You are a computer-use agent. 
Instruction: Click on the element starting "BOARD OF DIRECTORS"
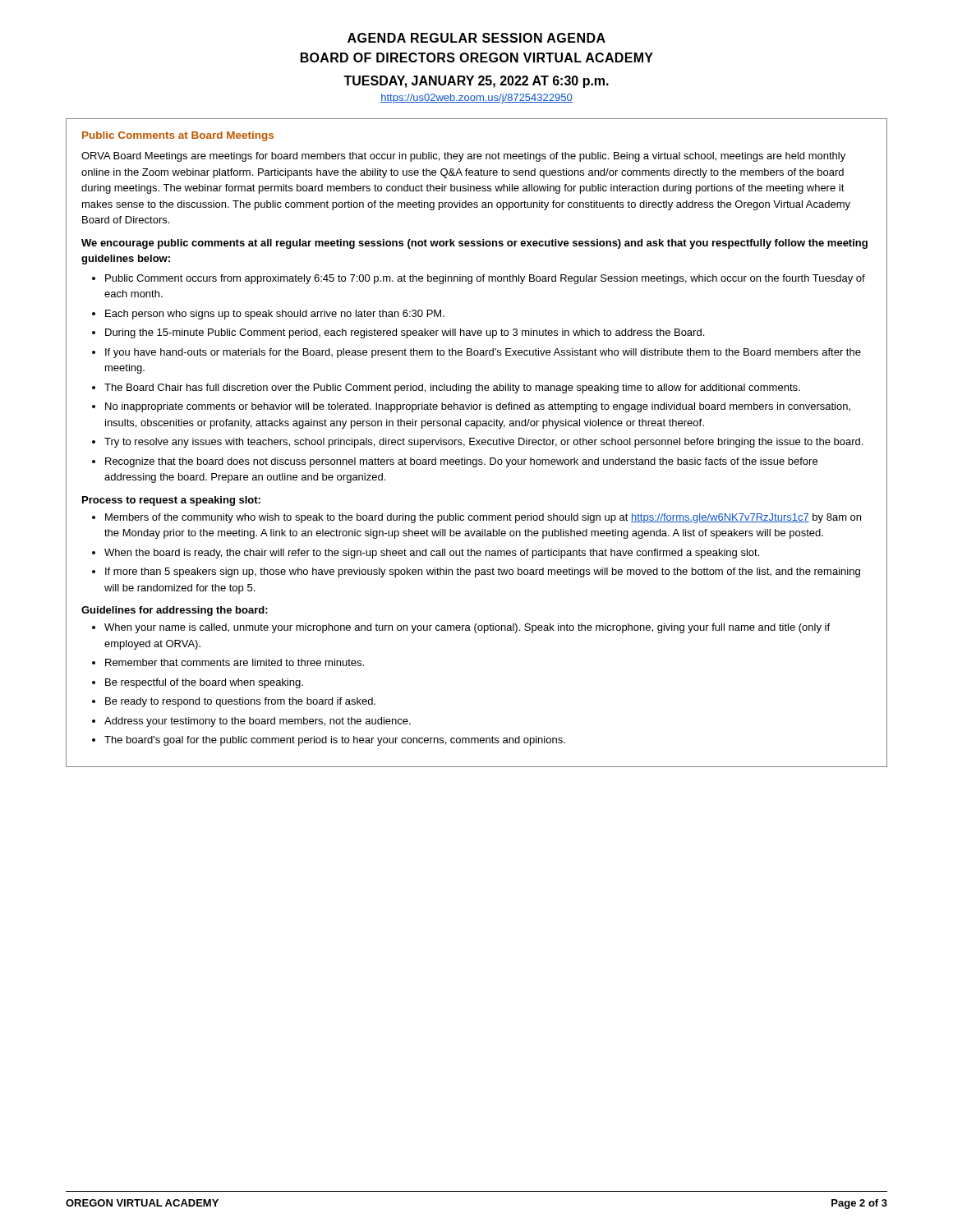(476, 58)
